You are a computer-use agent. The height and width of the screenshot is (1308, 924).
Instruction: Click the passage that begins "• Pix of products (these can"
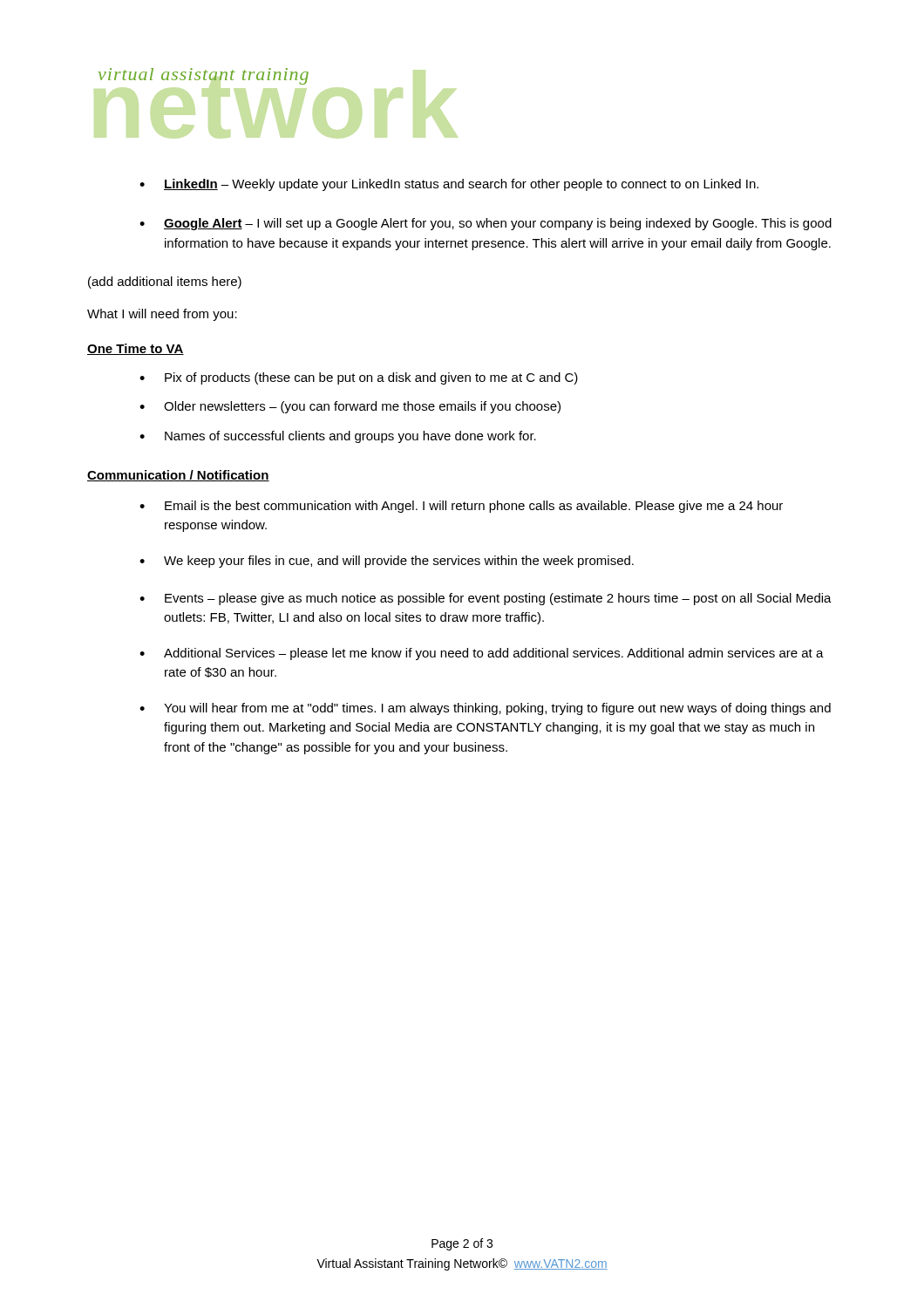[x=488, y=379]
